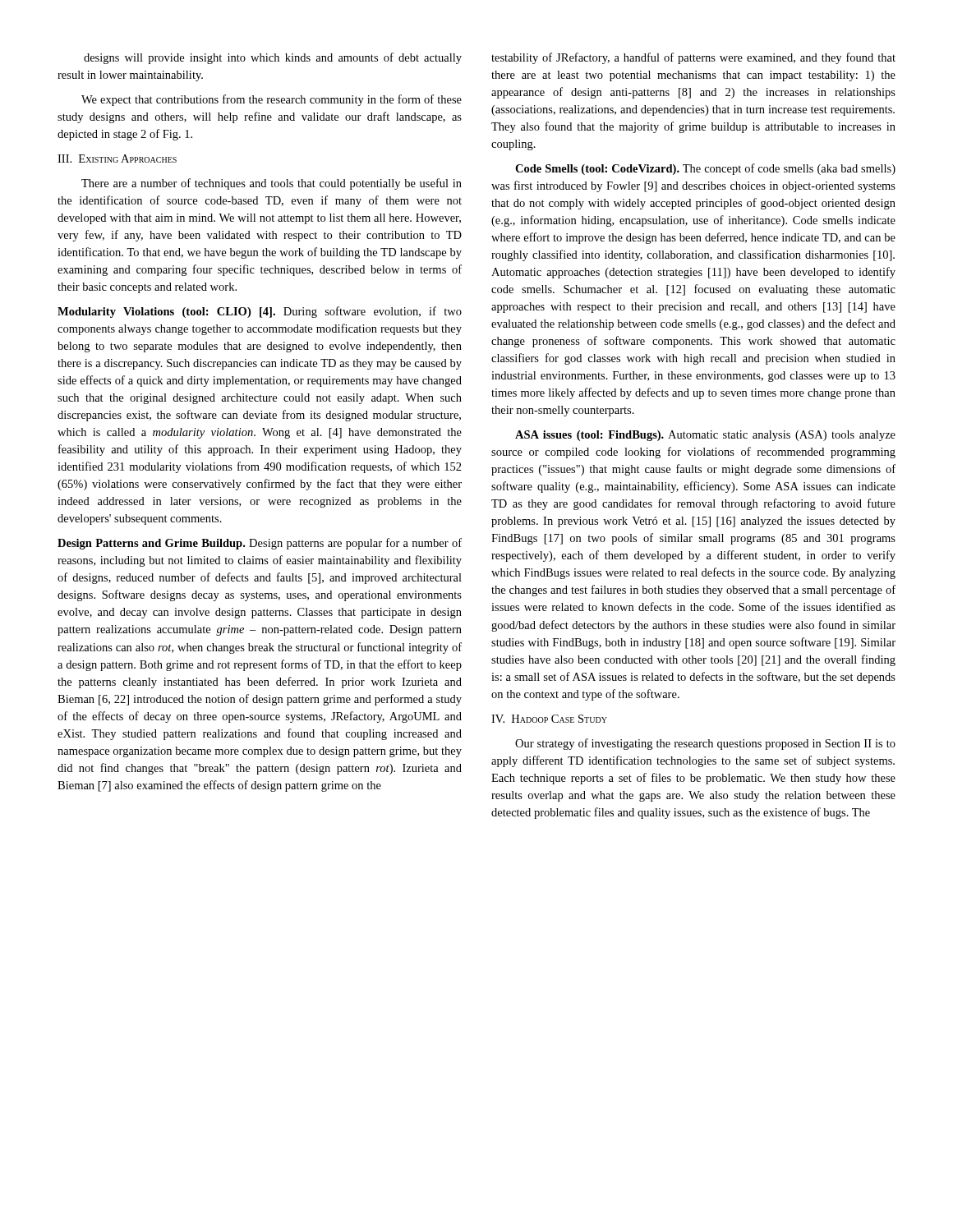Find the block on this page that starts "There are a number of techniques"
Image resolution: width=953 pixels, height=1232 pixels.
click(x=260, y=235)
